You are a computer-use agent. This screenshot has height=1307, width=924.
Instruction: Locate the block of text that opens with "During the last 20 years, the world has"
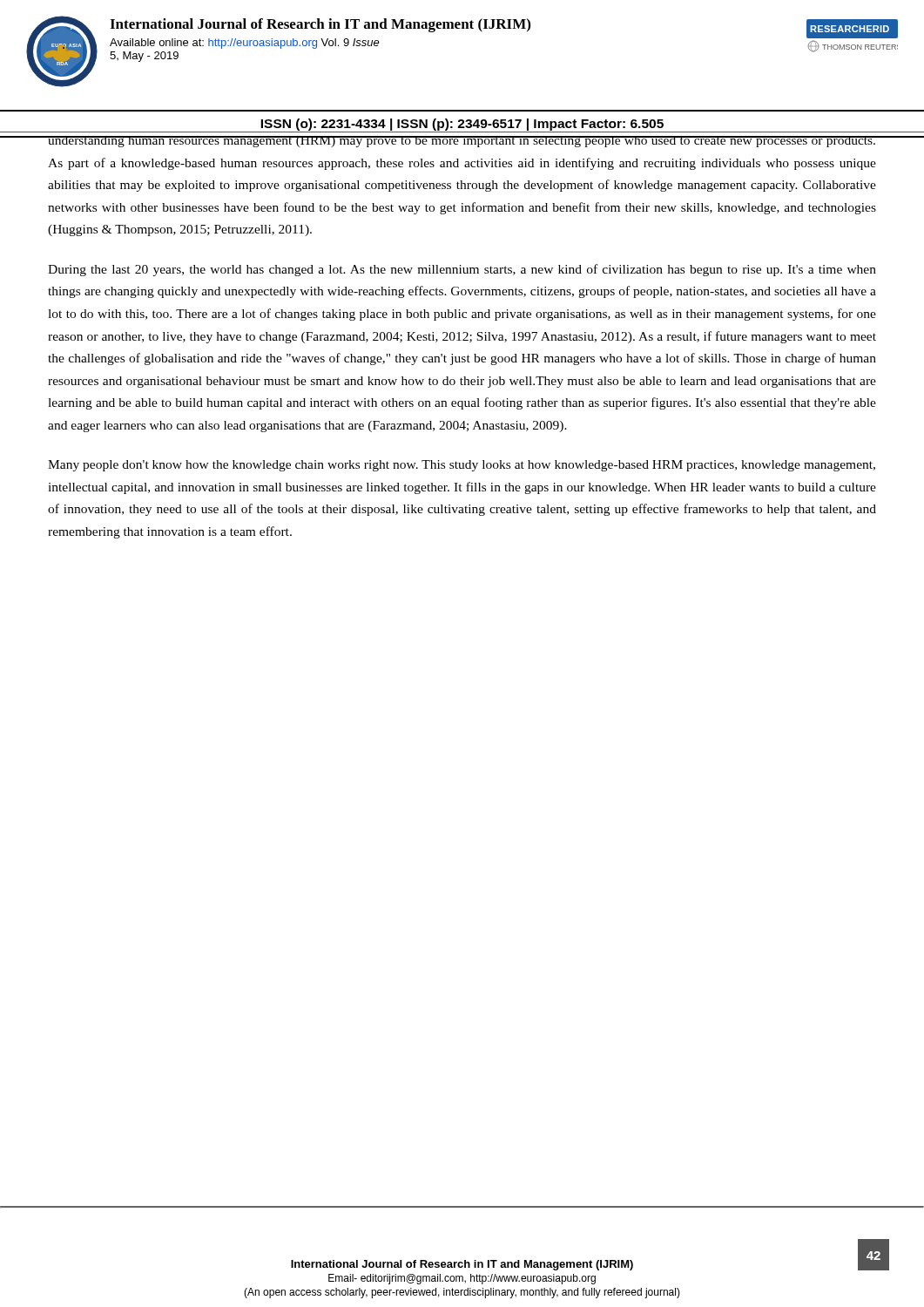462,347
